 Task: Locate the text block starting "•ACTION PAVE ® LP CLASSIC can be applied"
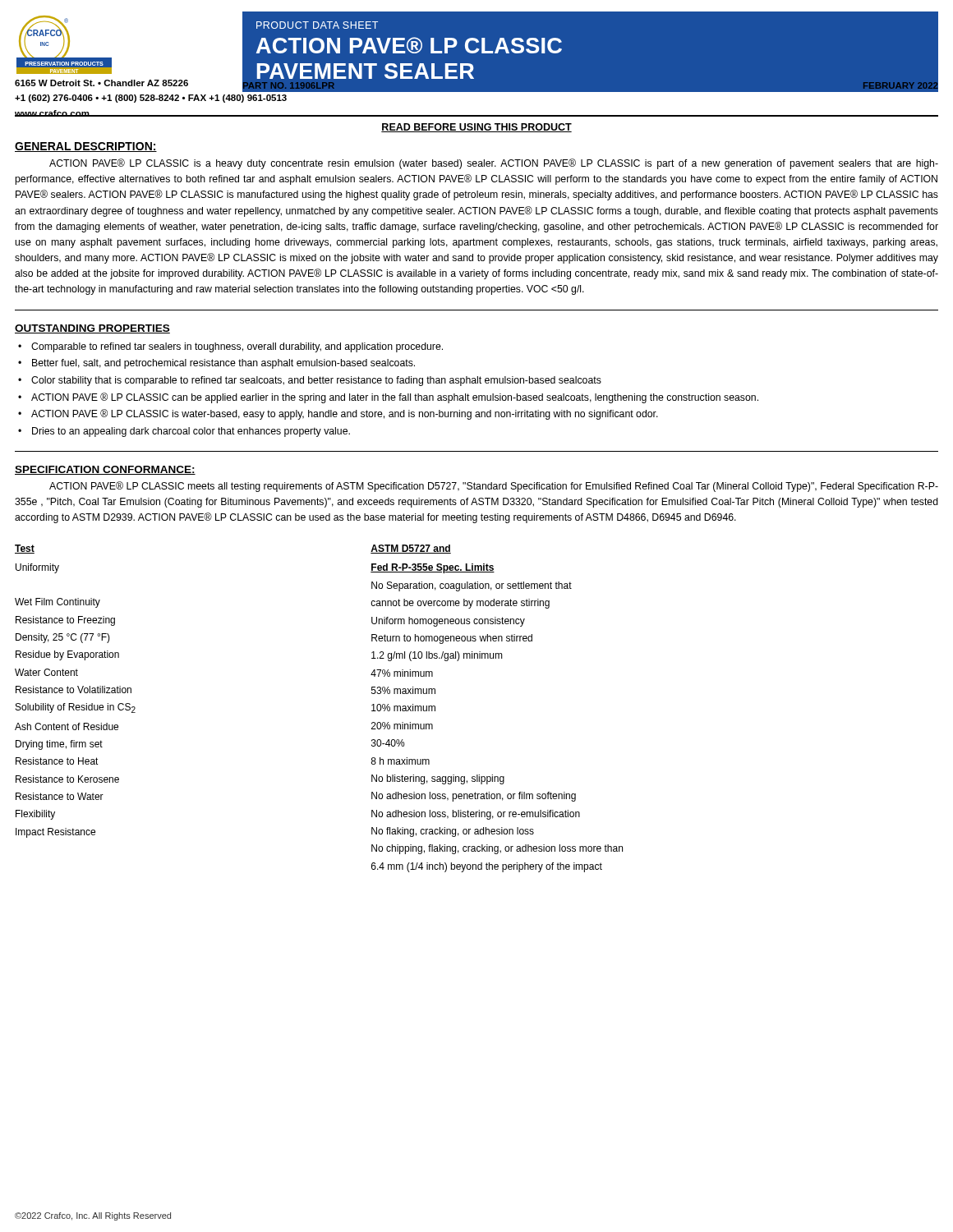click(389, 398)
